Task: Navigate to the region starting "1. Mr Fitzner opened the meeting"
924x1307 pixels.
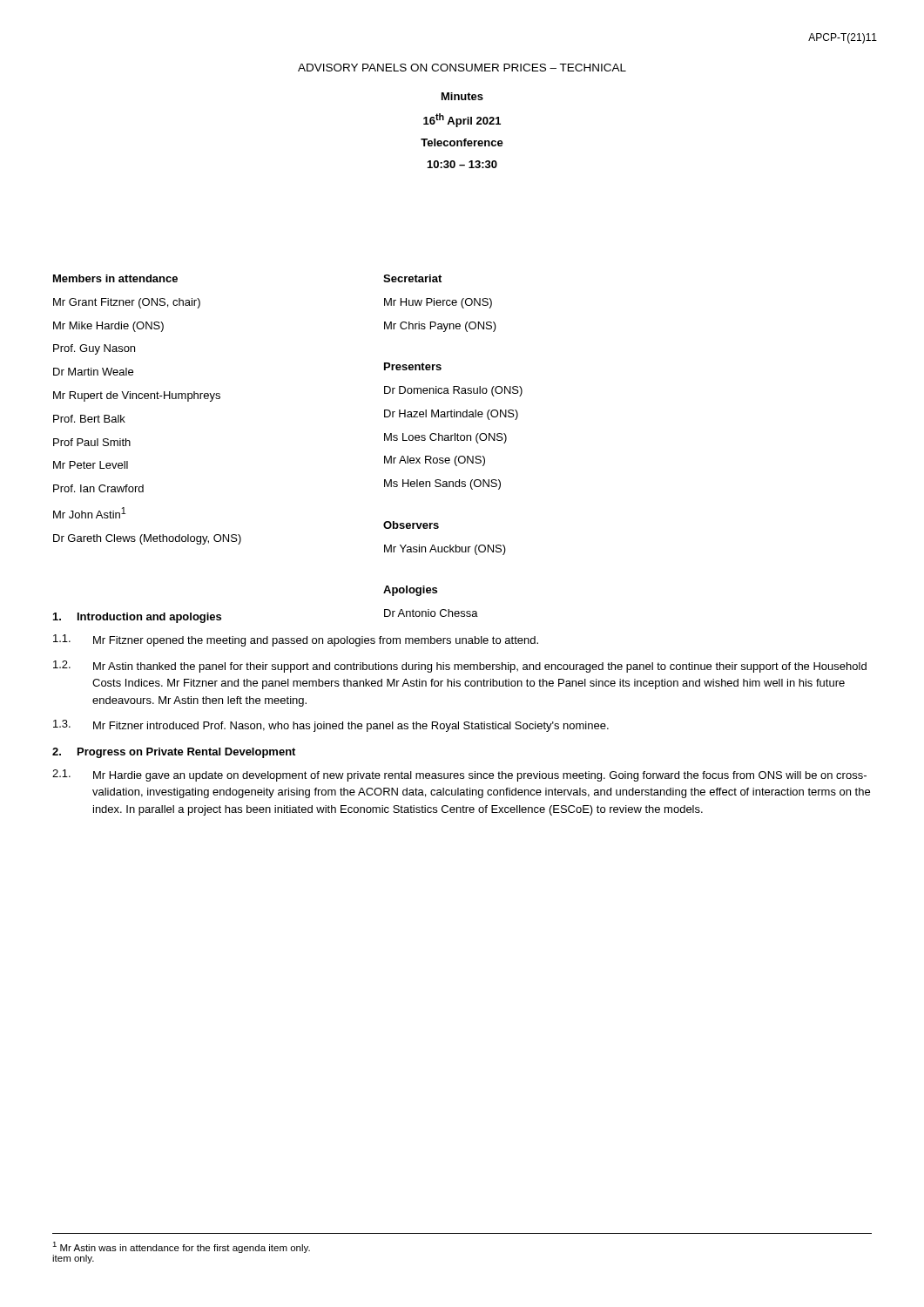Action: pyautogui.click(x=462, y=640)
